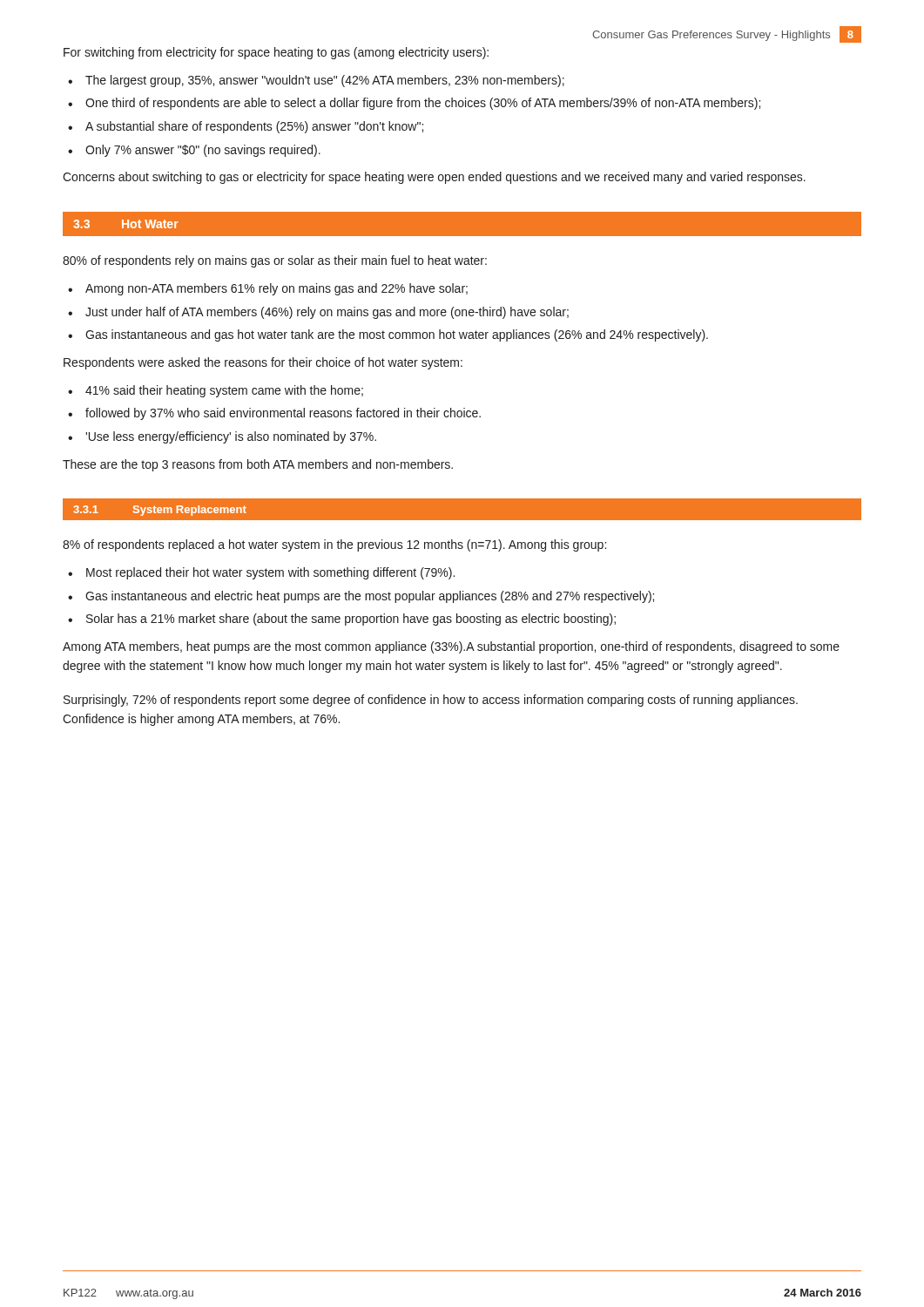Click on the list item that says "One third of respondents are able"
This screenshot has height=1307, width=924.
(x=423, y=103)
